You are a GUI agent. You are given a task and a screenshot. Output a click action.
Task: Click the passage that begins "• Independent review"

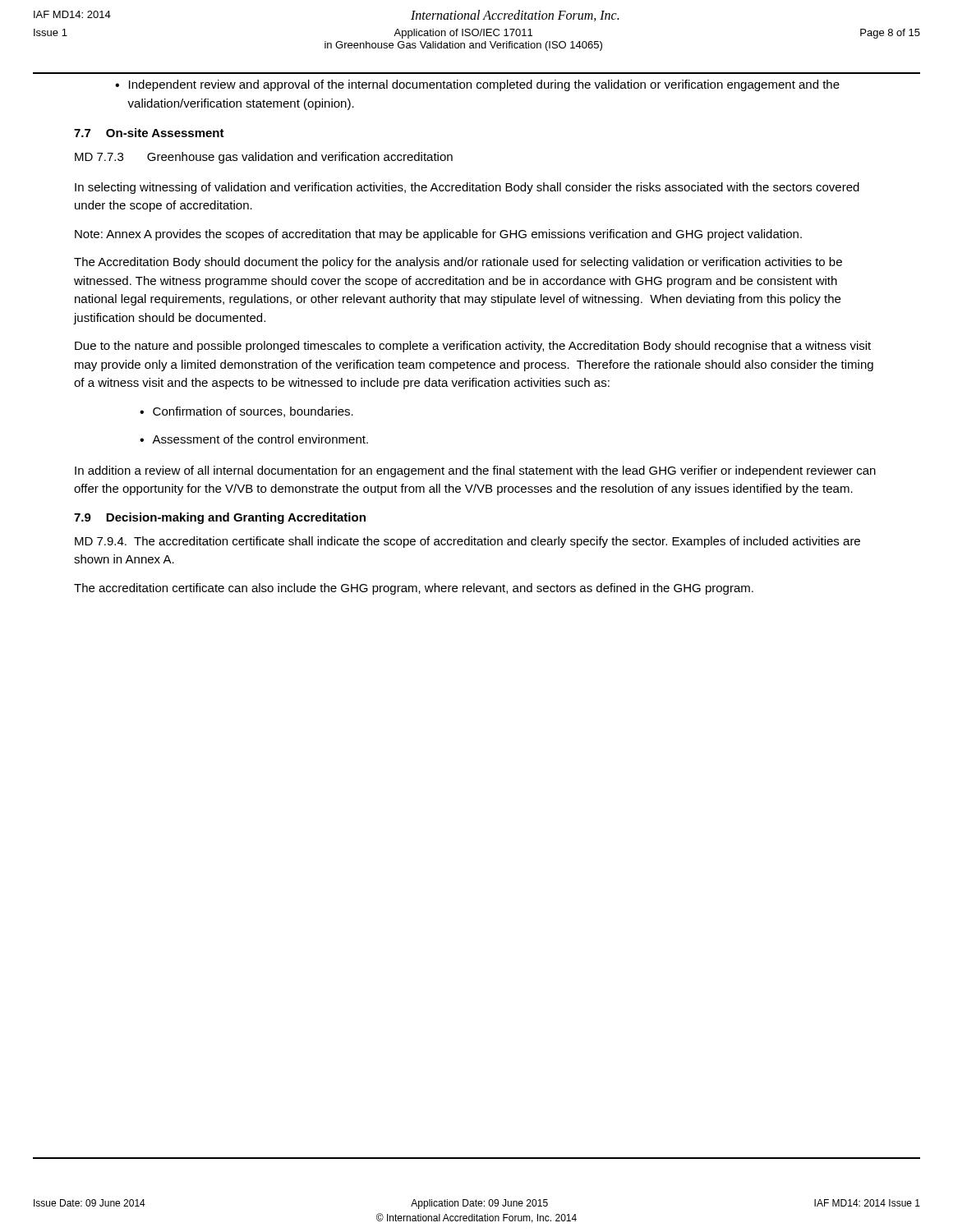[x=497, y=94]
